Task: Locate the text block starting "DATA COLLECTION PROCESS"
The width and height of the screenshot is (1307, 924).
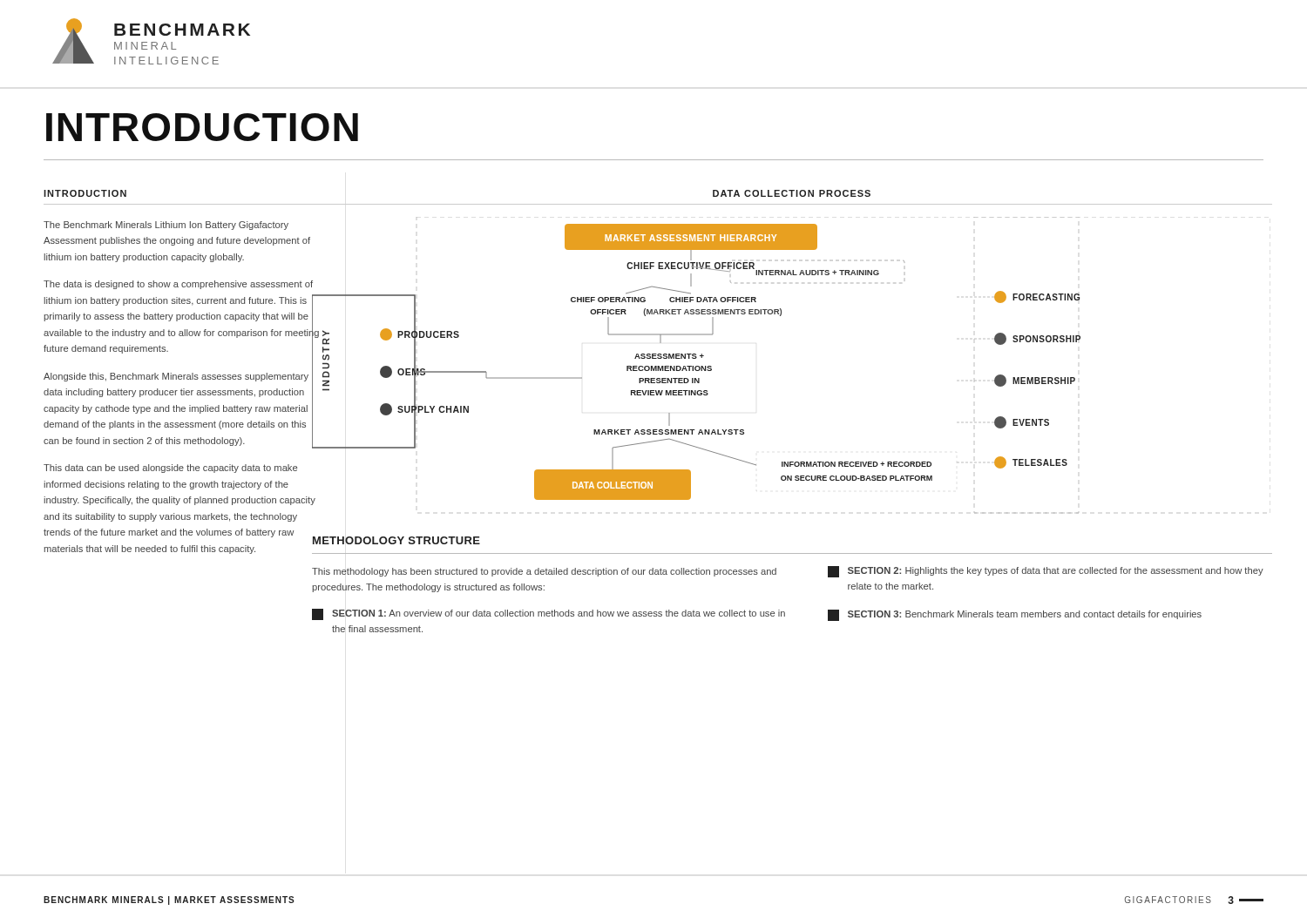Action: coord(792,193)
